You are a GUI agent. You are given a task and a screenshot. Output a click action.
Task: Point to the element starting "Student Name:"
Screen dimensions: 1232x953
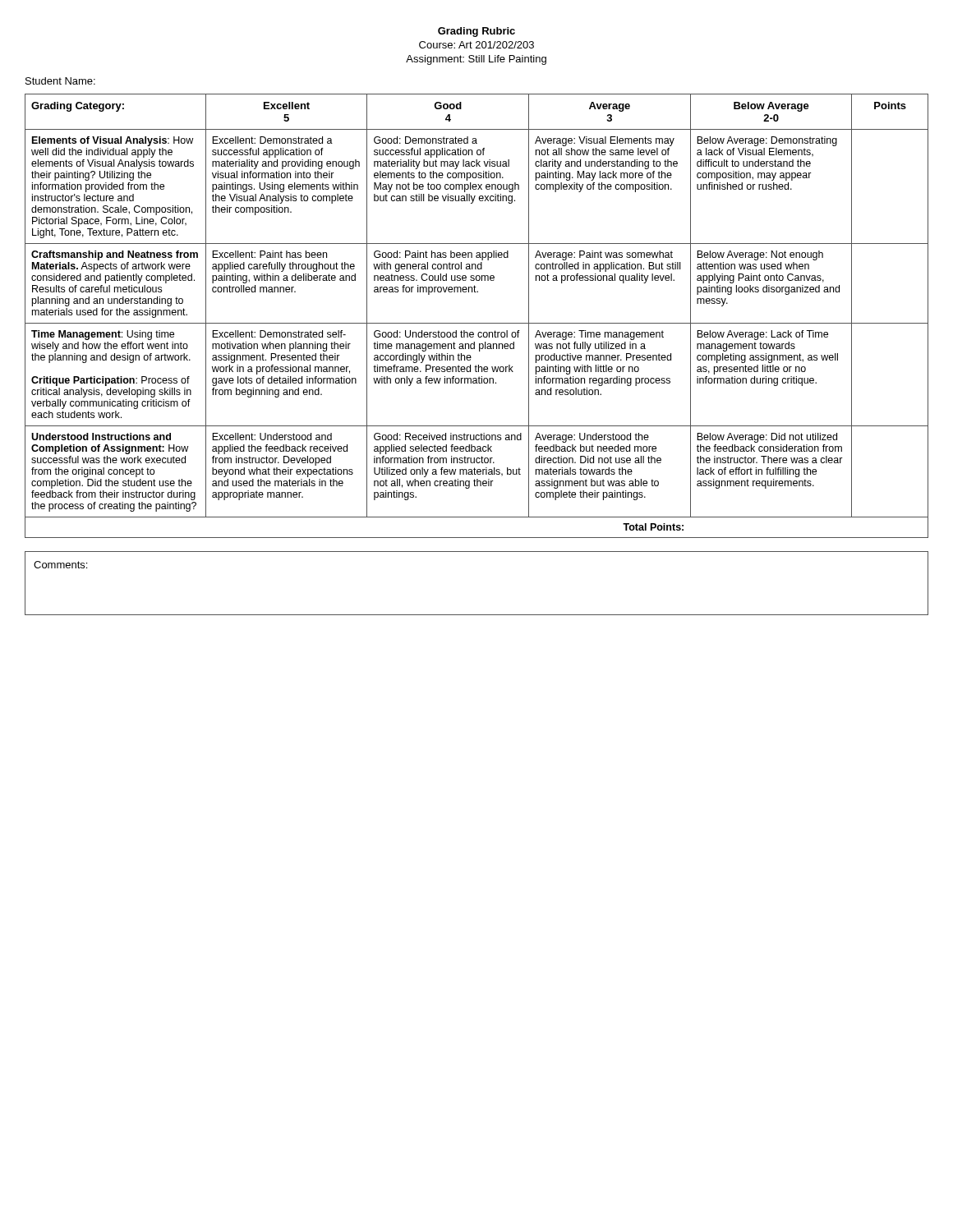click(x=60, y=81)
